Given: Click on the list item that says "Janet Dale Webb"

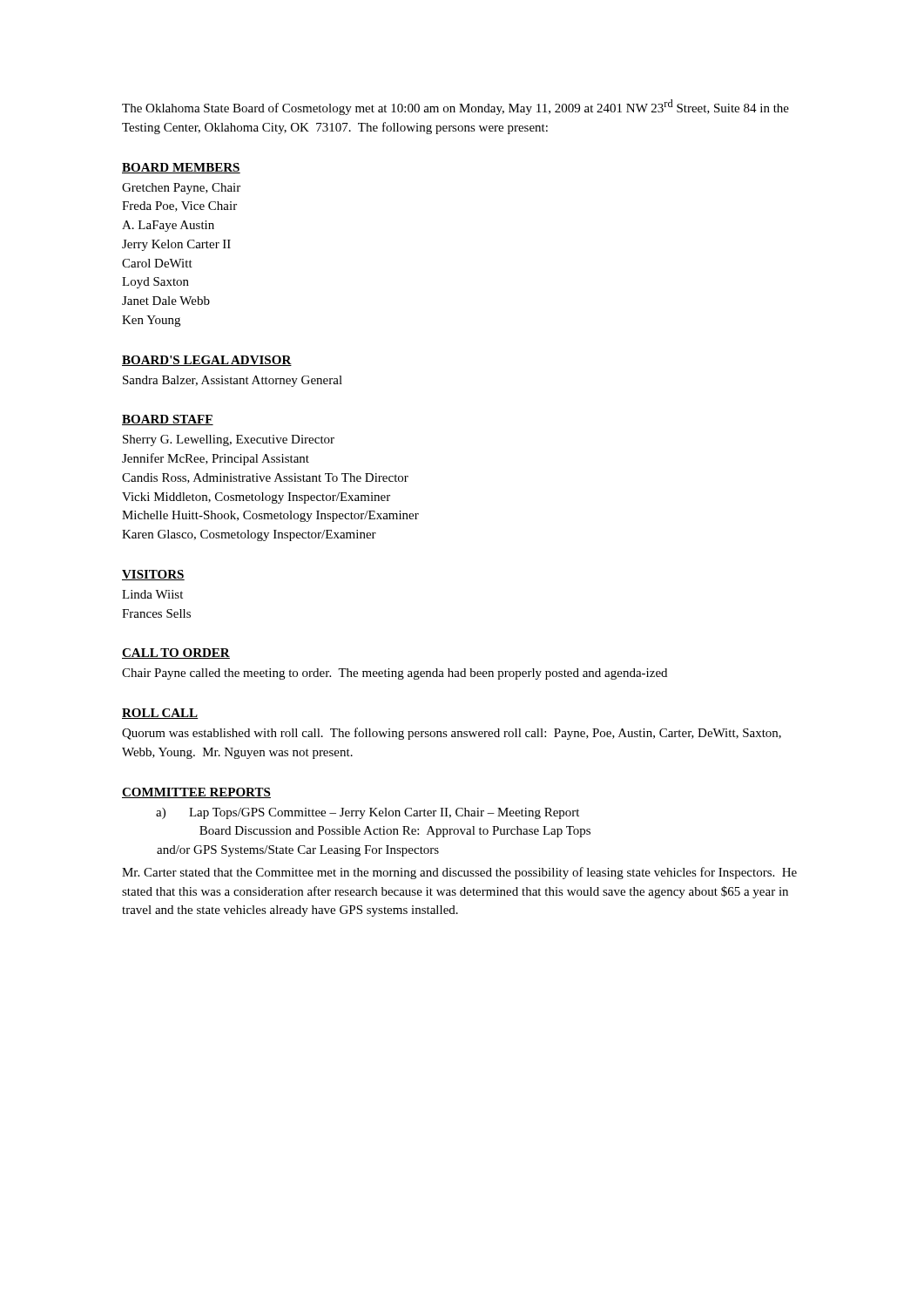Looking at the screenshot, I should (x=166, y=301).
